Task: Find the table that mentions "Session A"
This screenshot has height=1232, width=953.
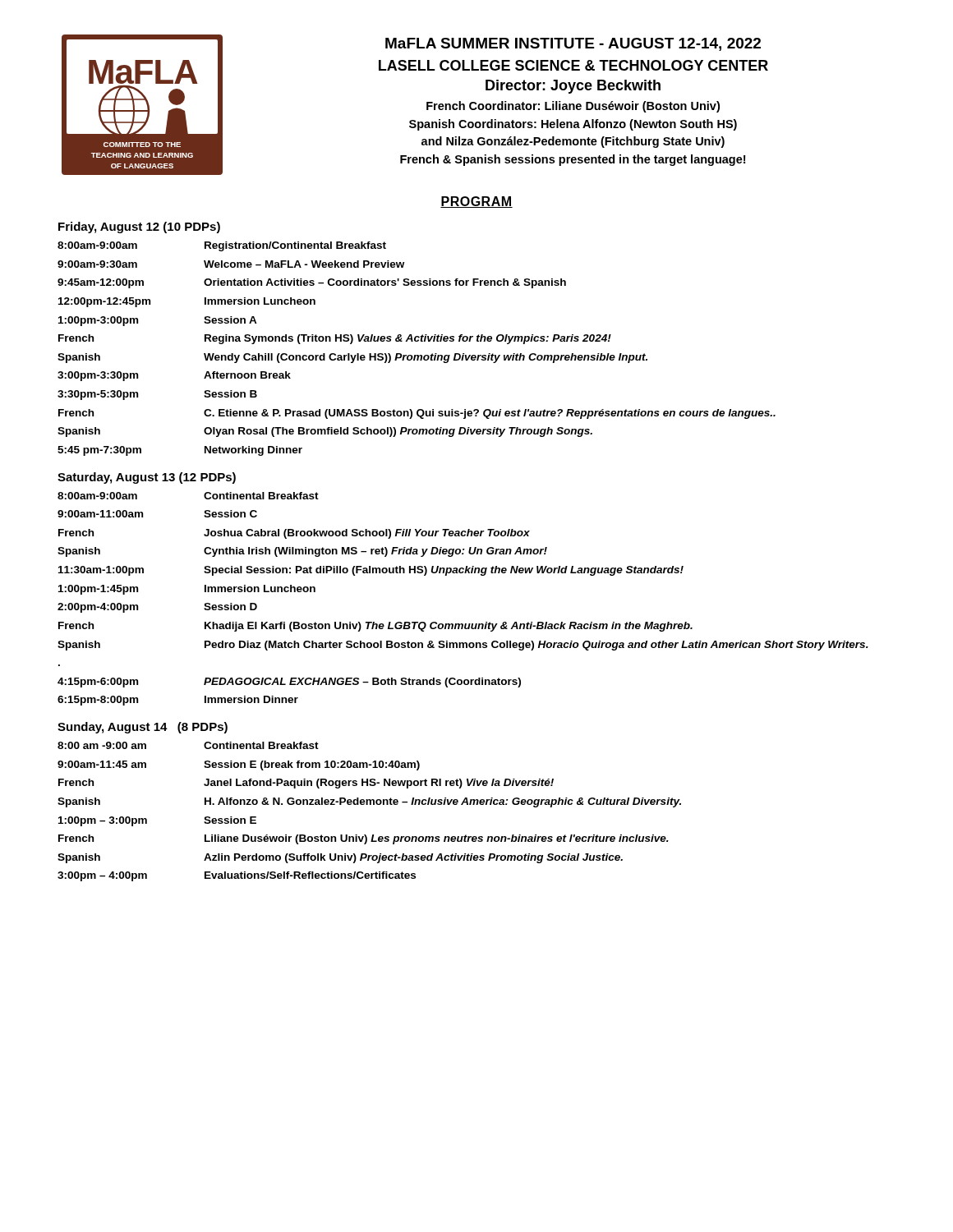Action: tap(476, 348)
